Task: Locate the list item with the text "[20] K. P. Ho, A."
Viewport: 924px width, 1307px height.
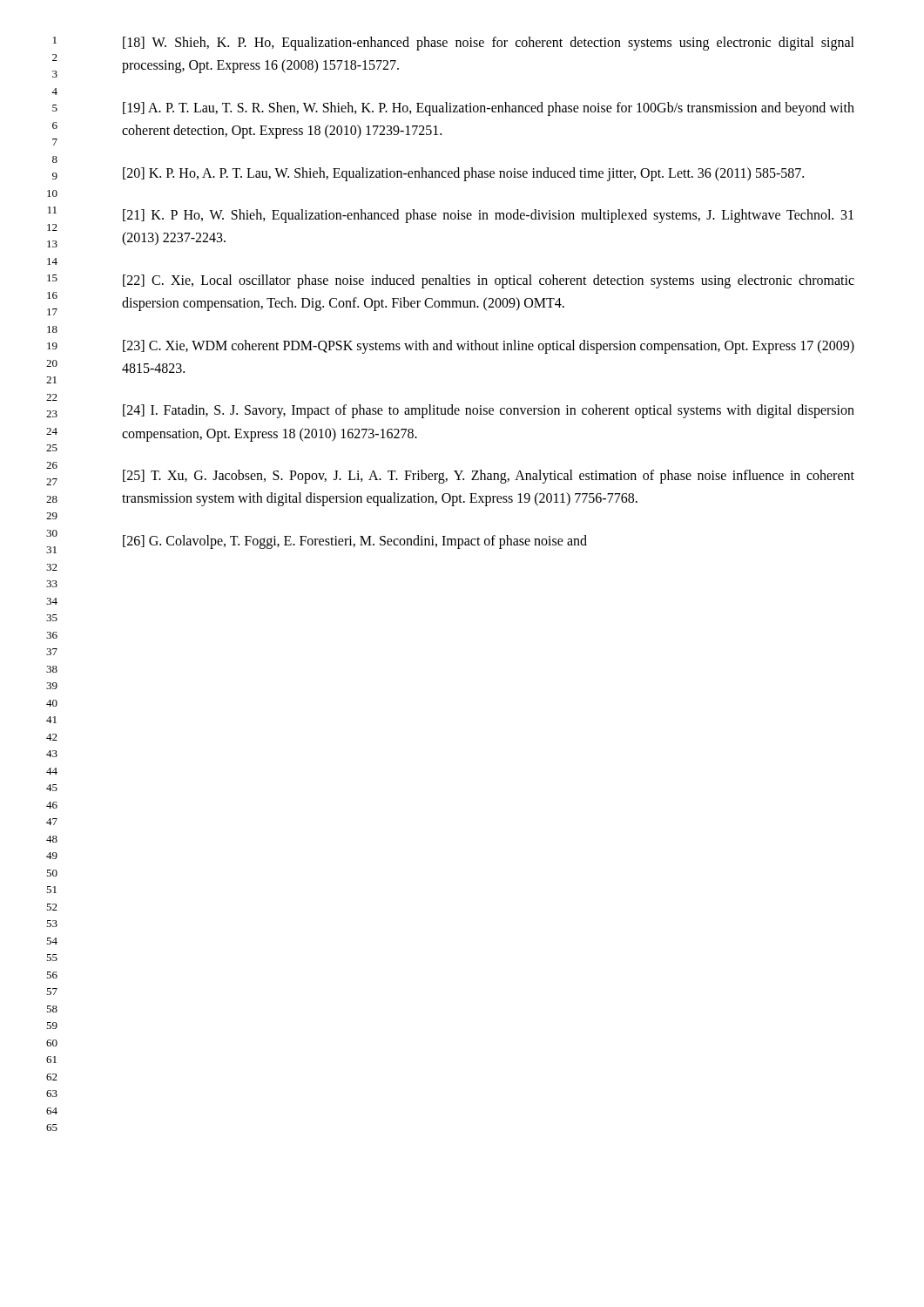Action: coord(463,173)
